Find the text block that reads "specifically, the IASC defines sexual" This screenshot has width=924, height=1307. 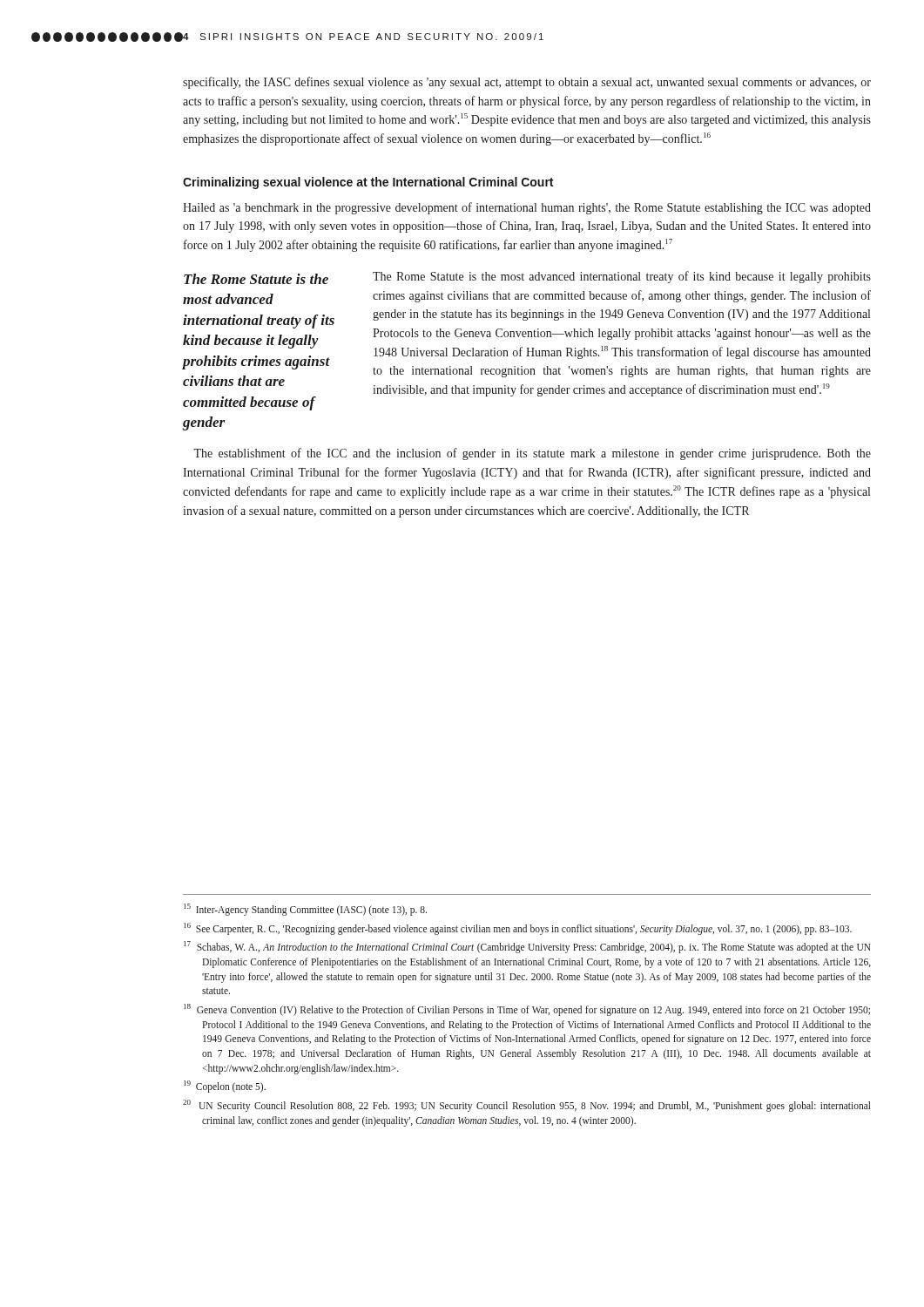(x=527, y=111)
